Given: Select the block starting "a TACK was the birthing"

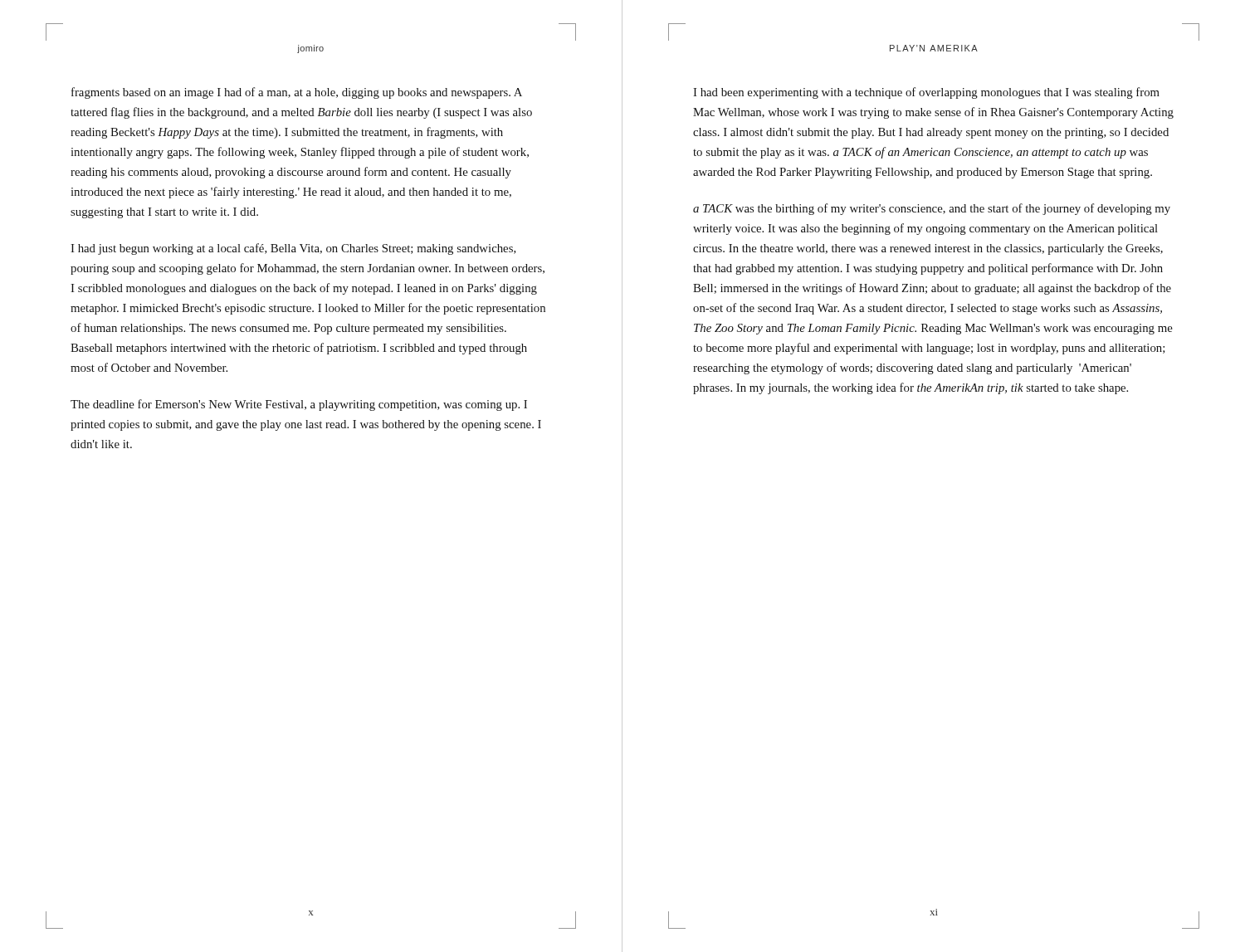Looking at the screenshot, I should click(x=933, y=298).
